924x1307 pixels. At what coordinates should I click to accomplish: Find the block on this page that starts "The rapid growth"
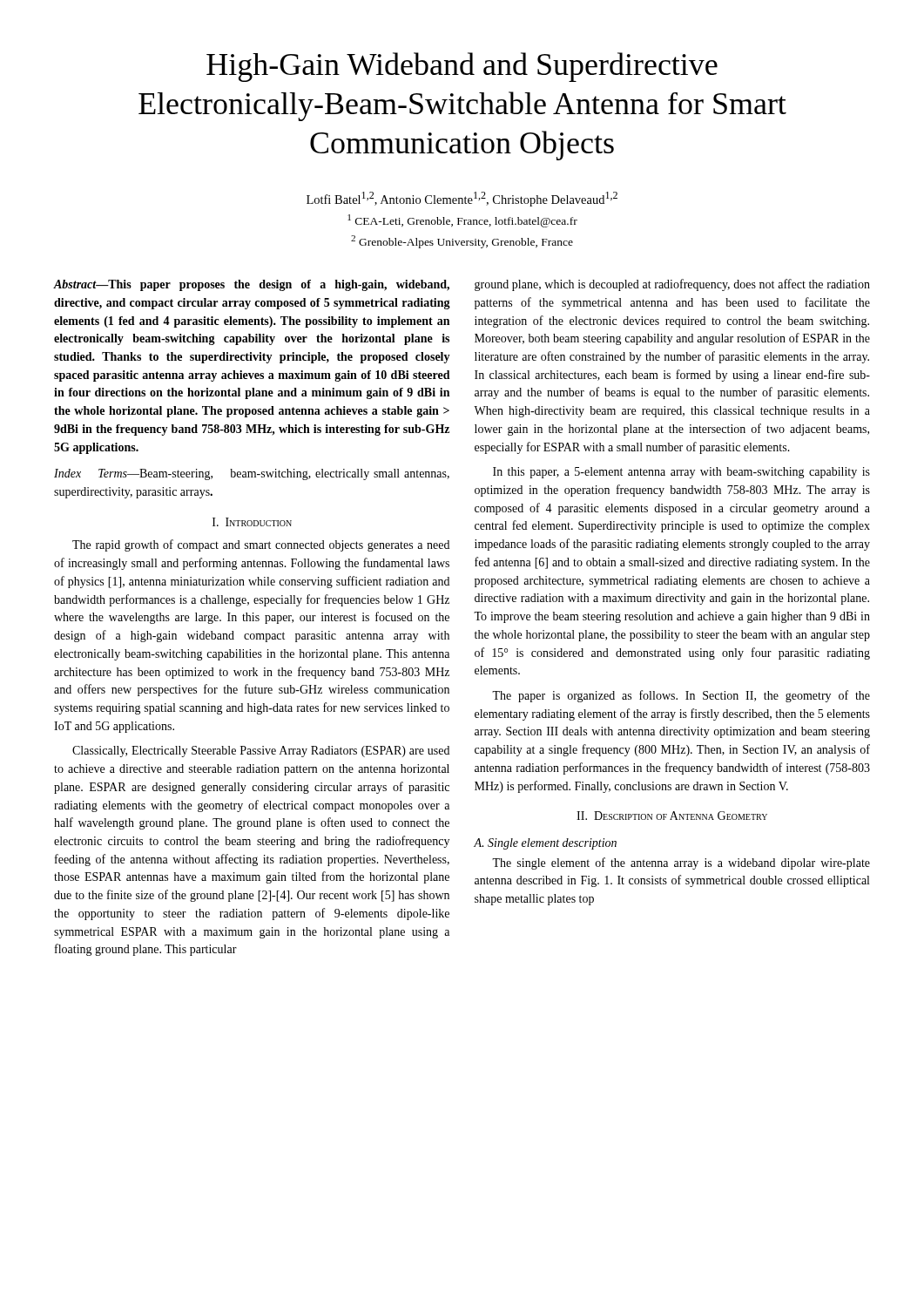click(252, 636)
